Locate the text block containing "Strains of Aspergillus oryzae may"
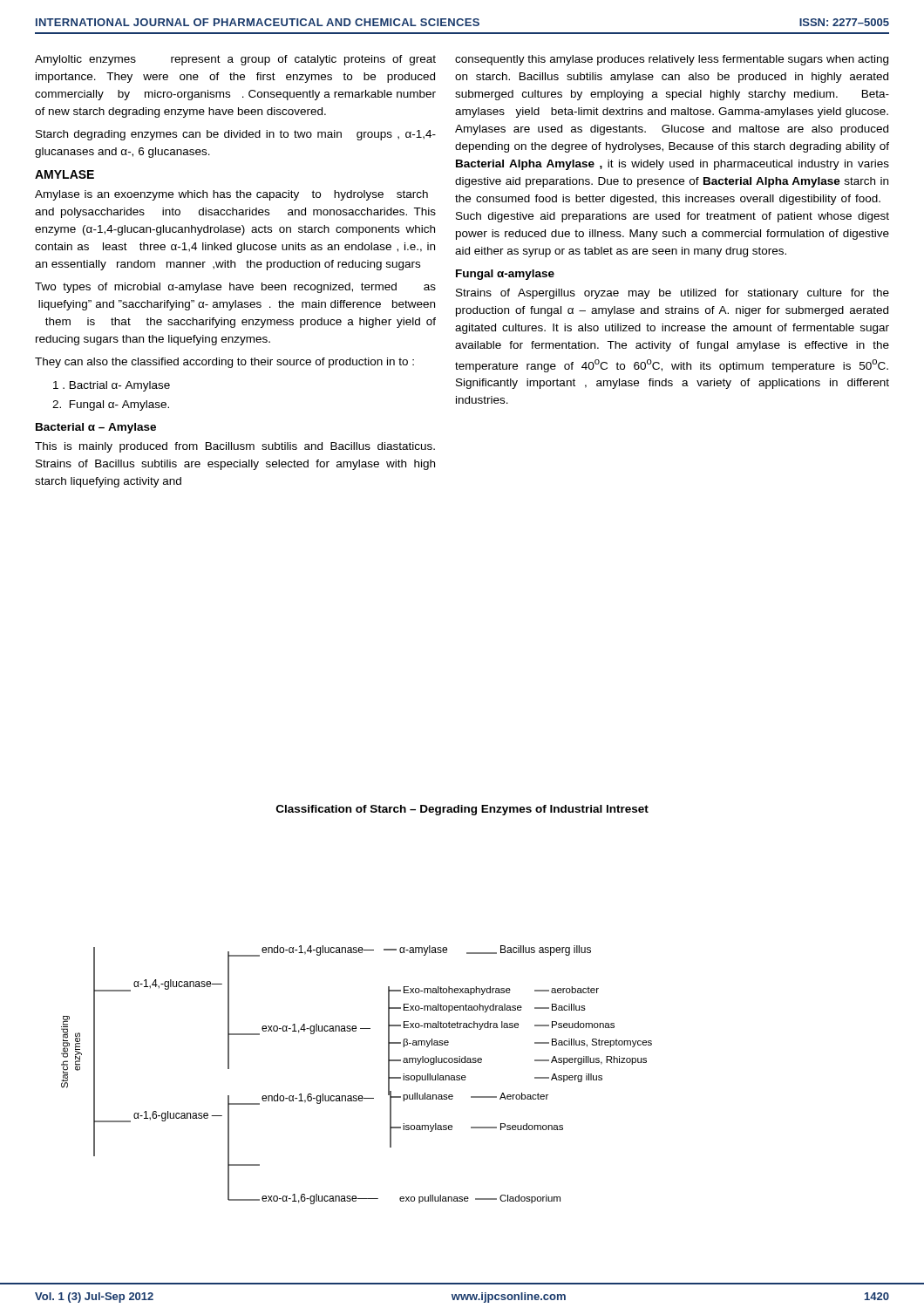The width and height of the screenshot is (924, 1308). [672, 346]
